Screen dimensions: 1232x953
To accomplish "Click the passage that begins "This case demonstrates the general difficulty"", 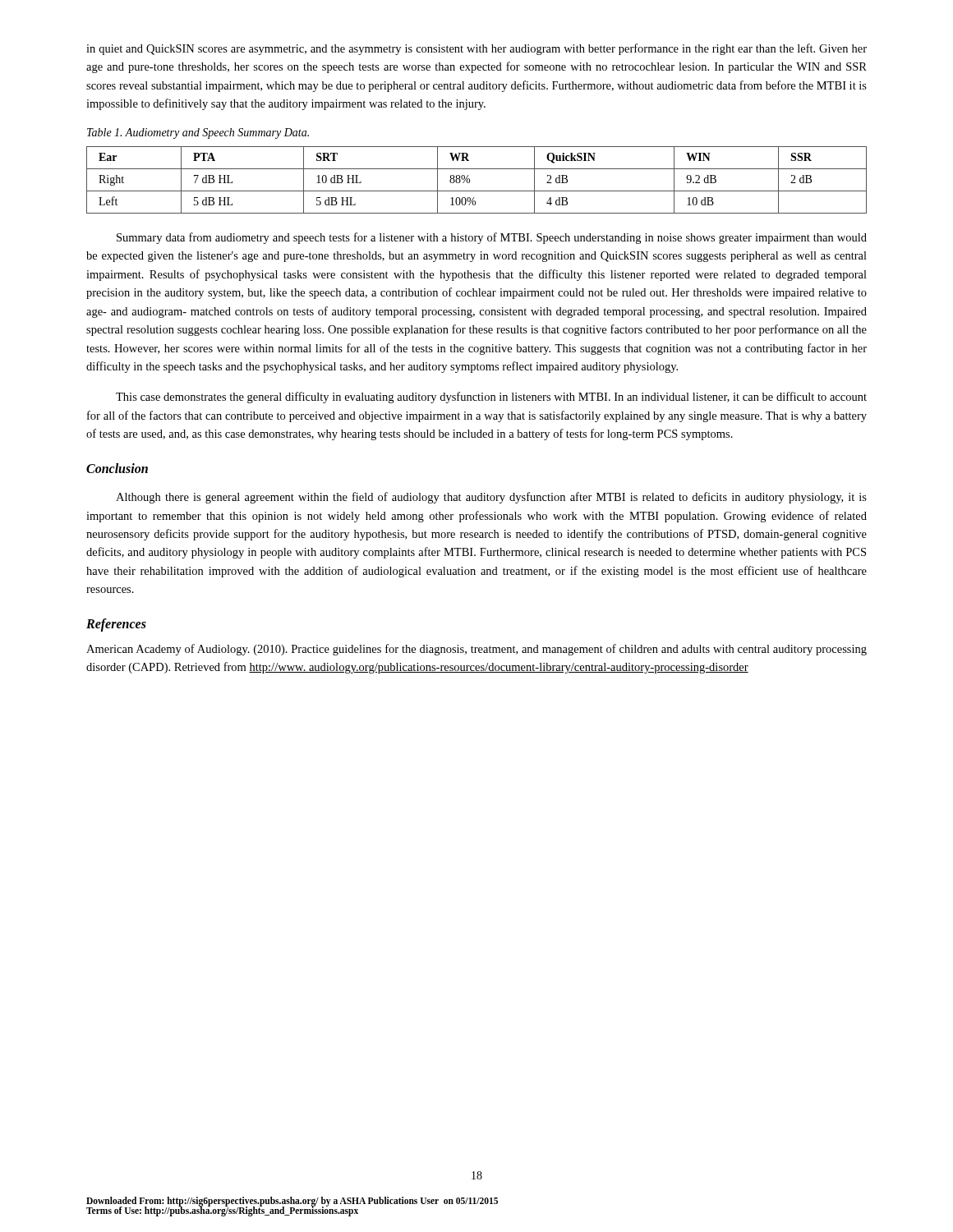I will (x=476, y=415).
